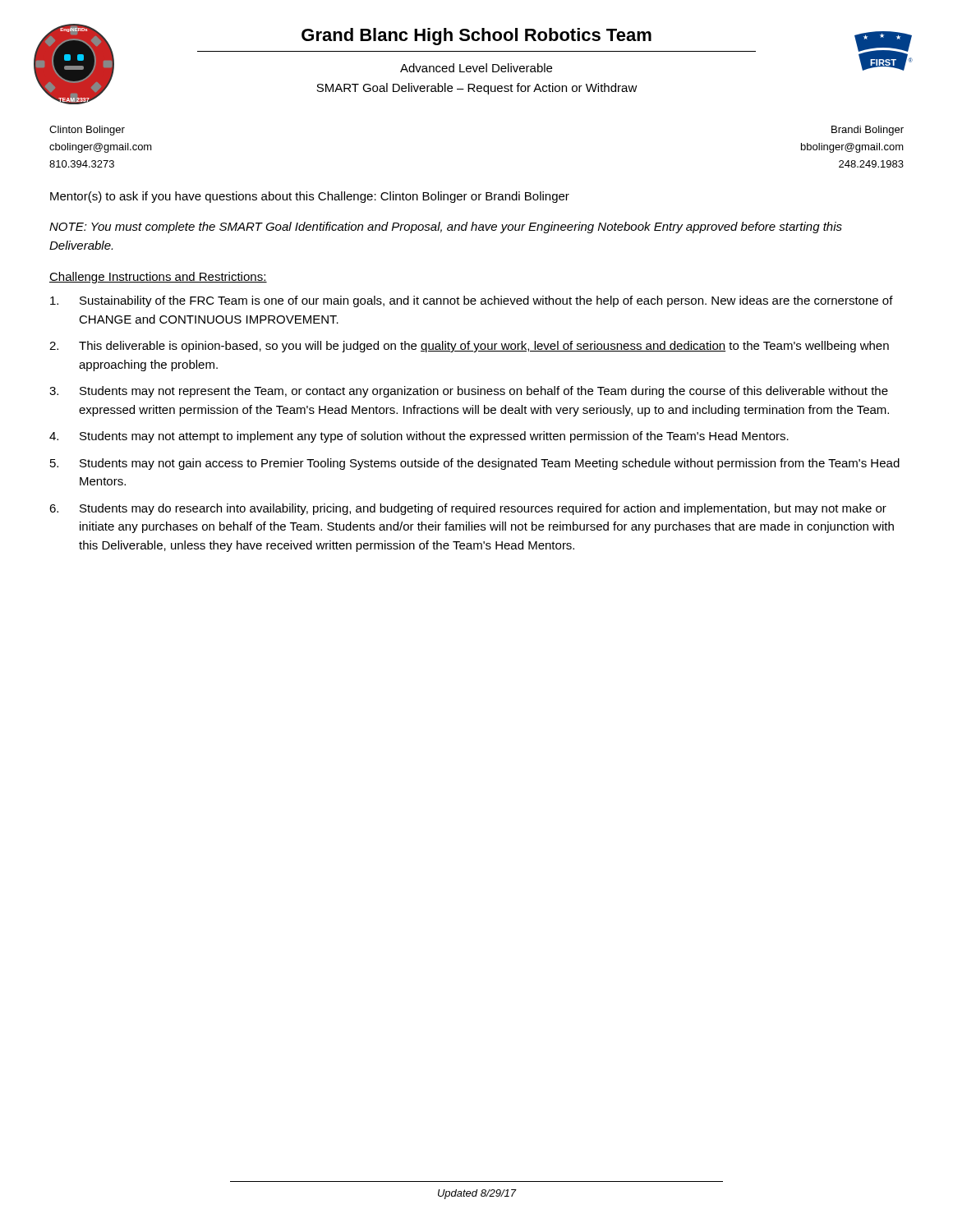Screen dimensions: 1232x953
Task: Navigate to the text block starting "Advanced Level Deliverable SMART Goal Deliverable –"
Action: [476, 78]
